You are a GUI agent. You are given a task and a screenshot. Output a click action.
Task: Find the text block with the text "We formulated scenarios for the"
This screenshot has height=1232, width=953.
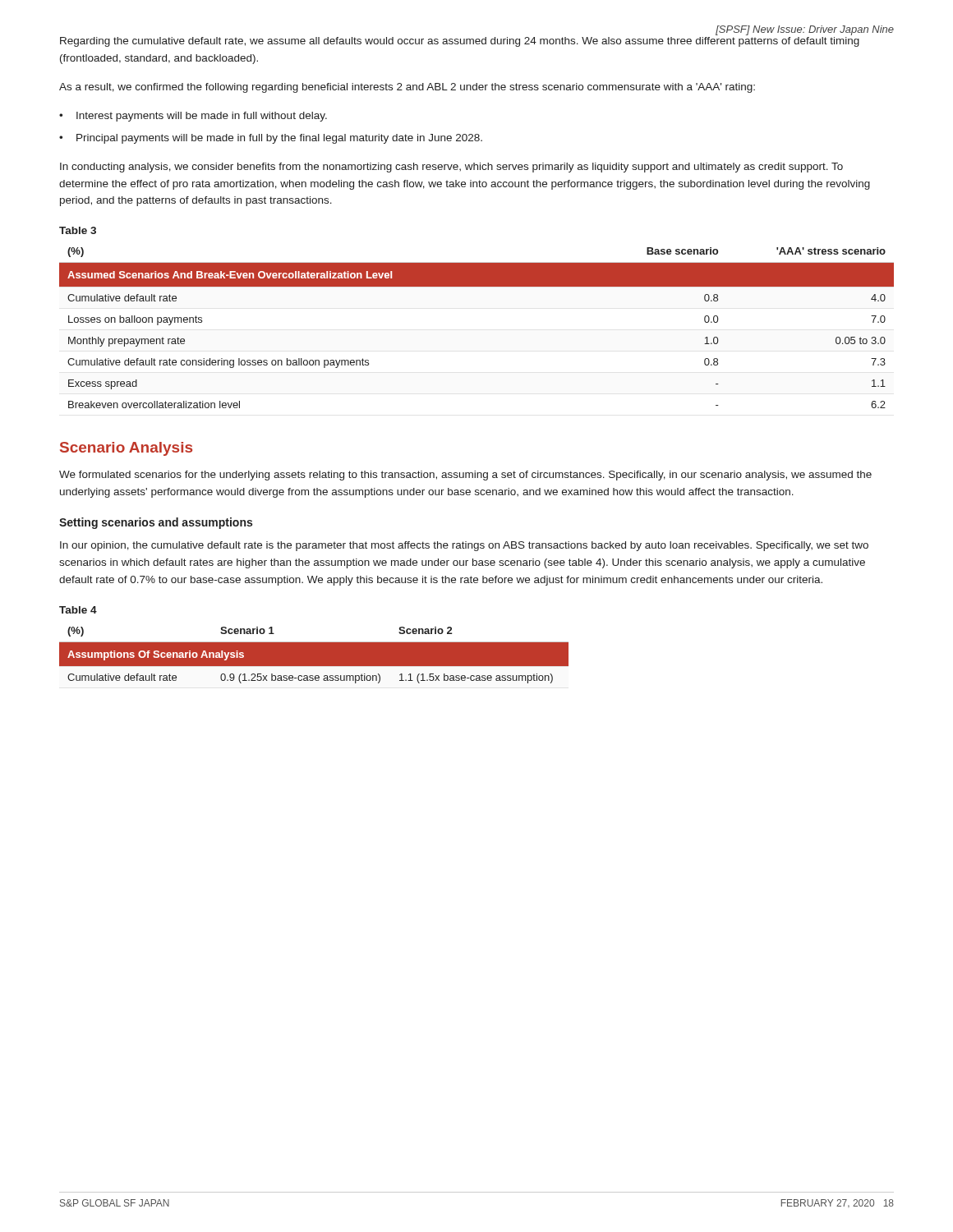465,483
